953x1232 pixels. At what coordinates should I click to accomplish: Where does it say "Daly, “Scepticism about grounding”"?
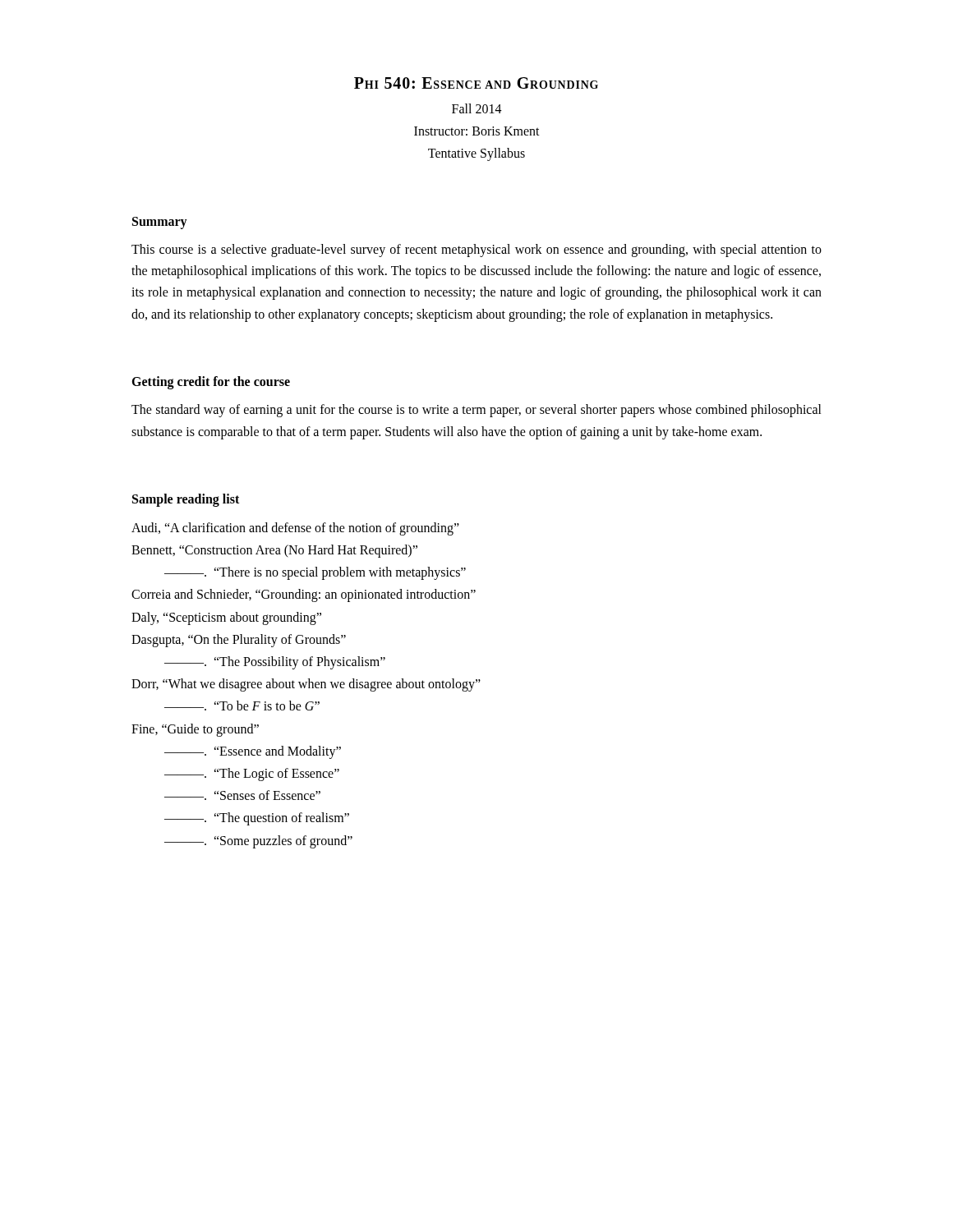(227, 617)
